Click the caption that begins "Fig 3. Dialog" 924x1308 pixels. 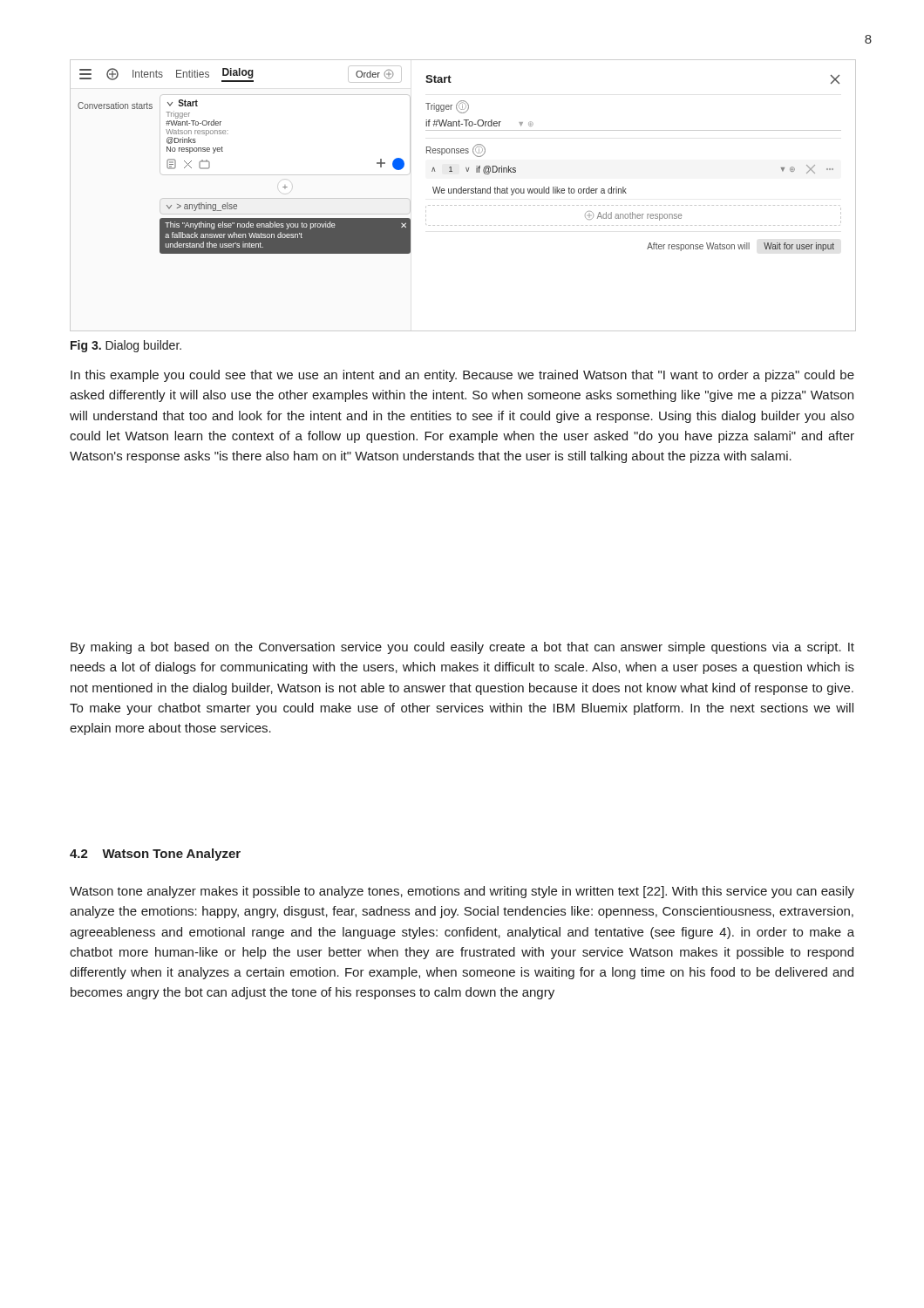(126, 345)
